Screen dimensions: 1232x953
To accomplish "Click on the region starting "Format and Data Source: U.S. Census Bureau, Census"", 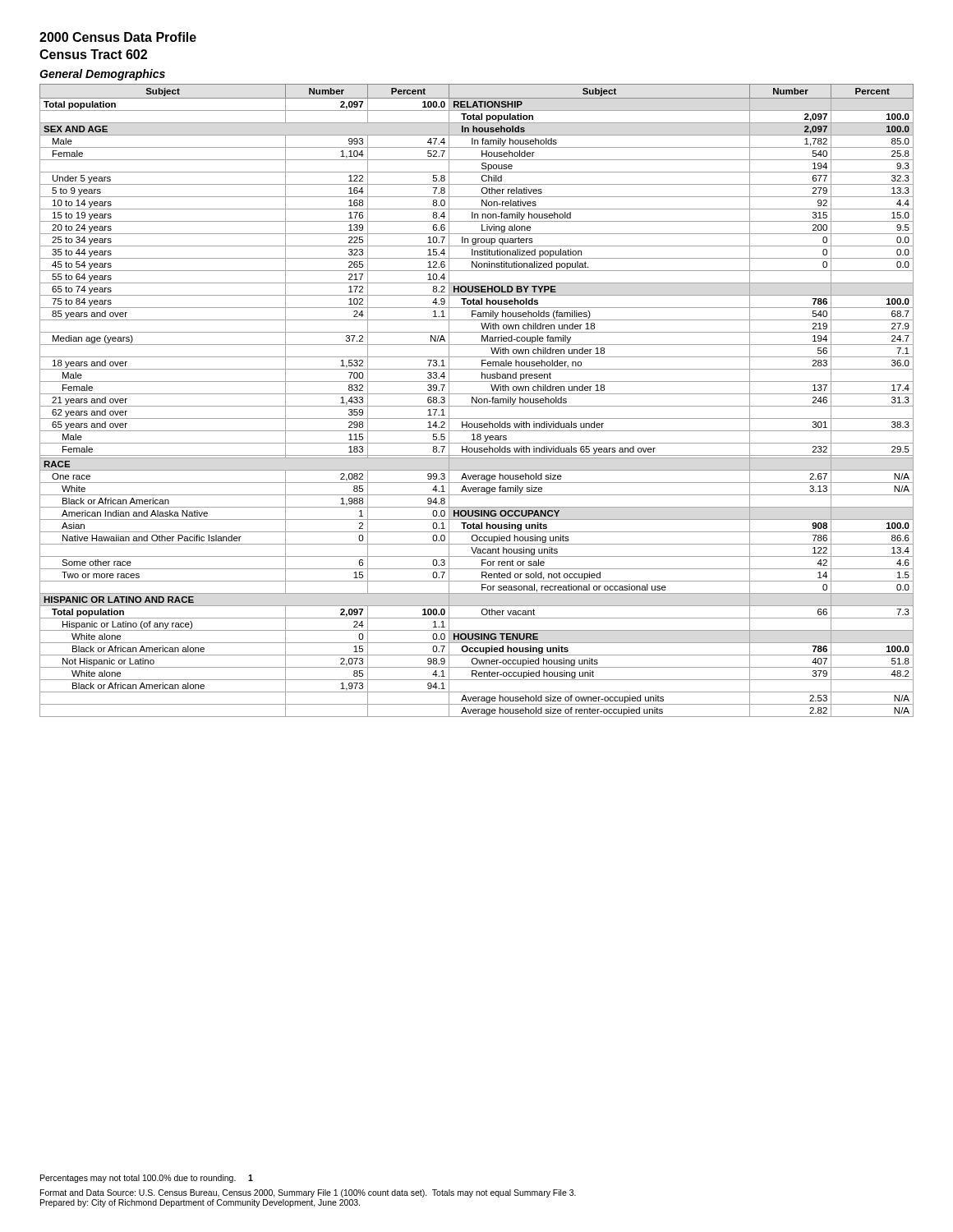I will (308, 1198).
